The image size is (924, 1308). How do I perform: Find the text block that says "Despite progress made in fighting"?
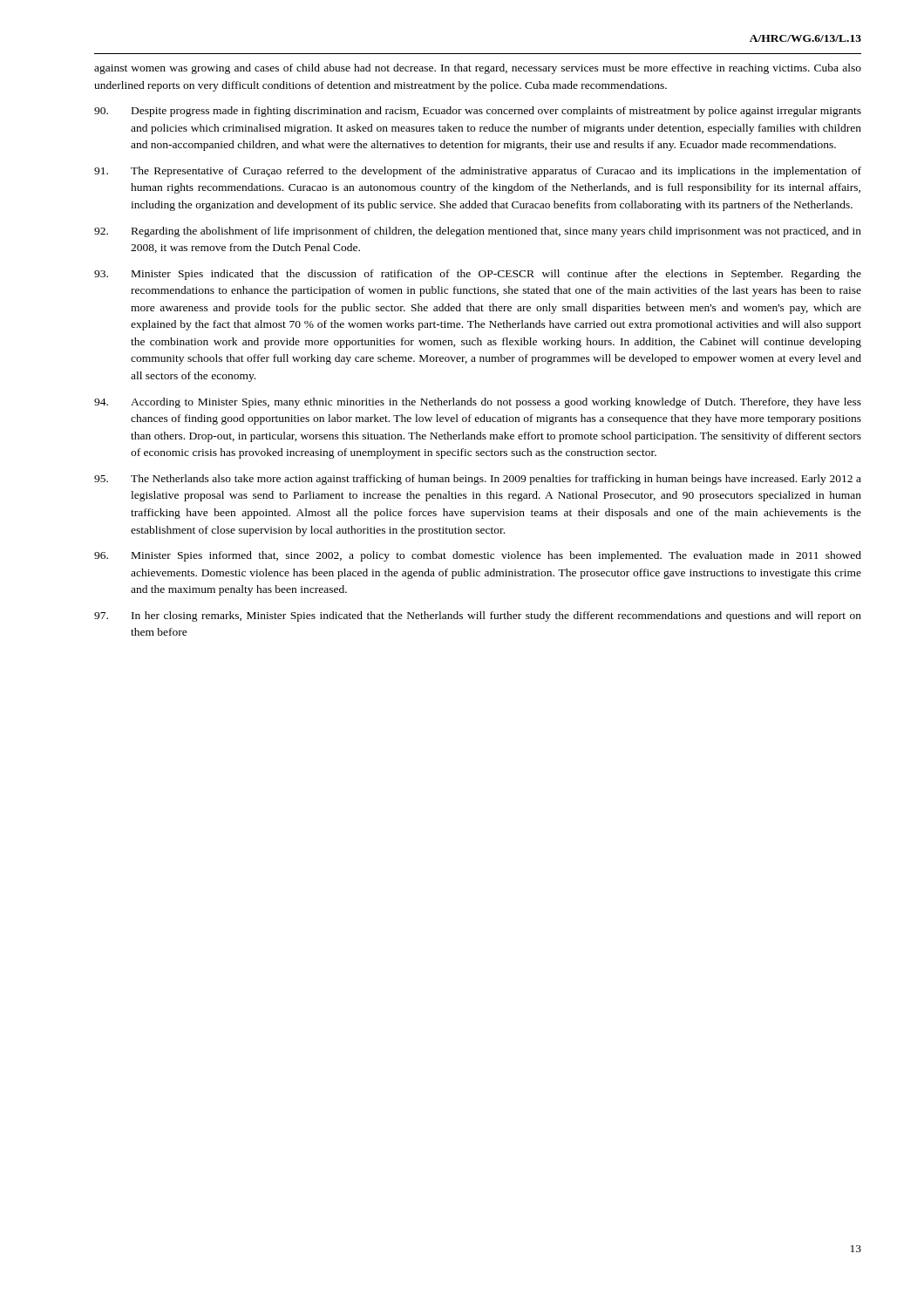tap(478, 128)
